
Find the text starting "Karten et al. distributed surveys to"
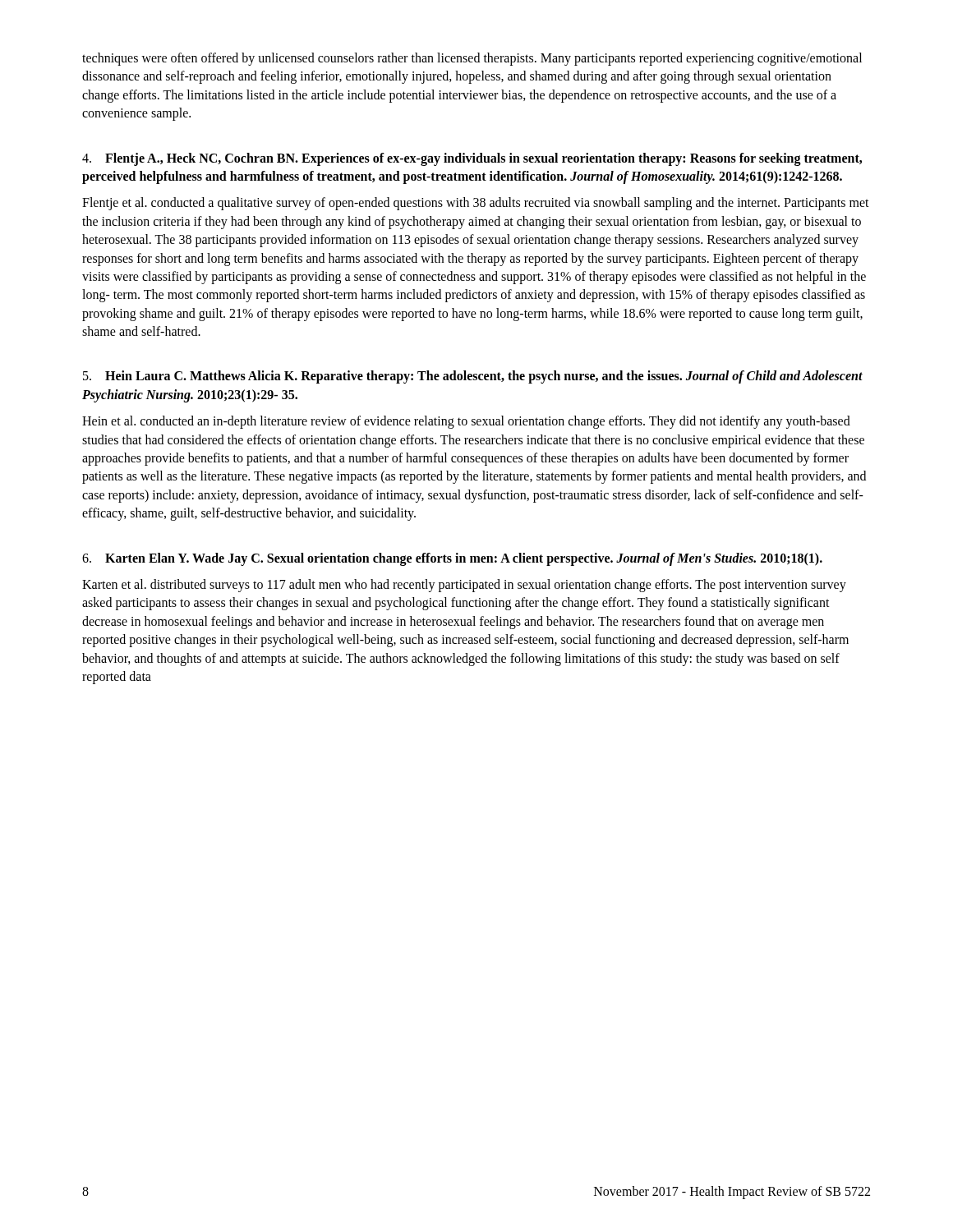click(466, 630)
